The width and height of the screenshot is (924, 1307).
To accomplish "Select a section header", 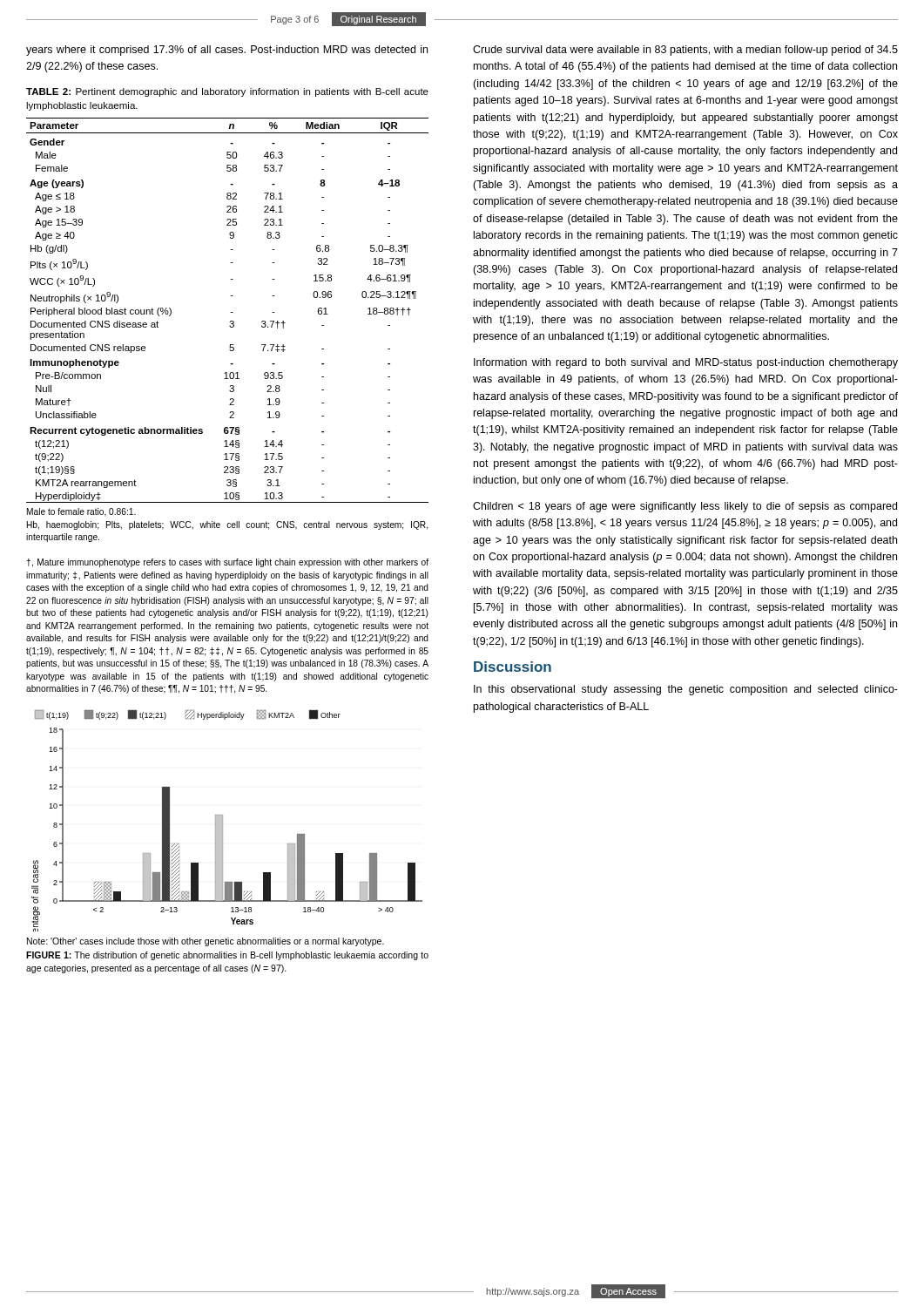I will point(512,667).
